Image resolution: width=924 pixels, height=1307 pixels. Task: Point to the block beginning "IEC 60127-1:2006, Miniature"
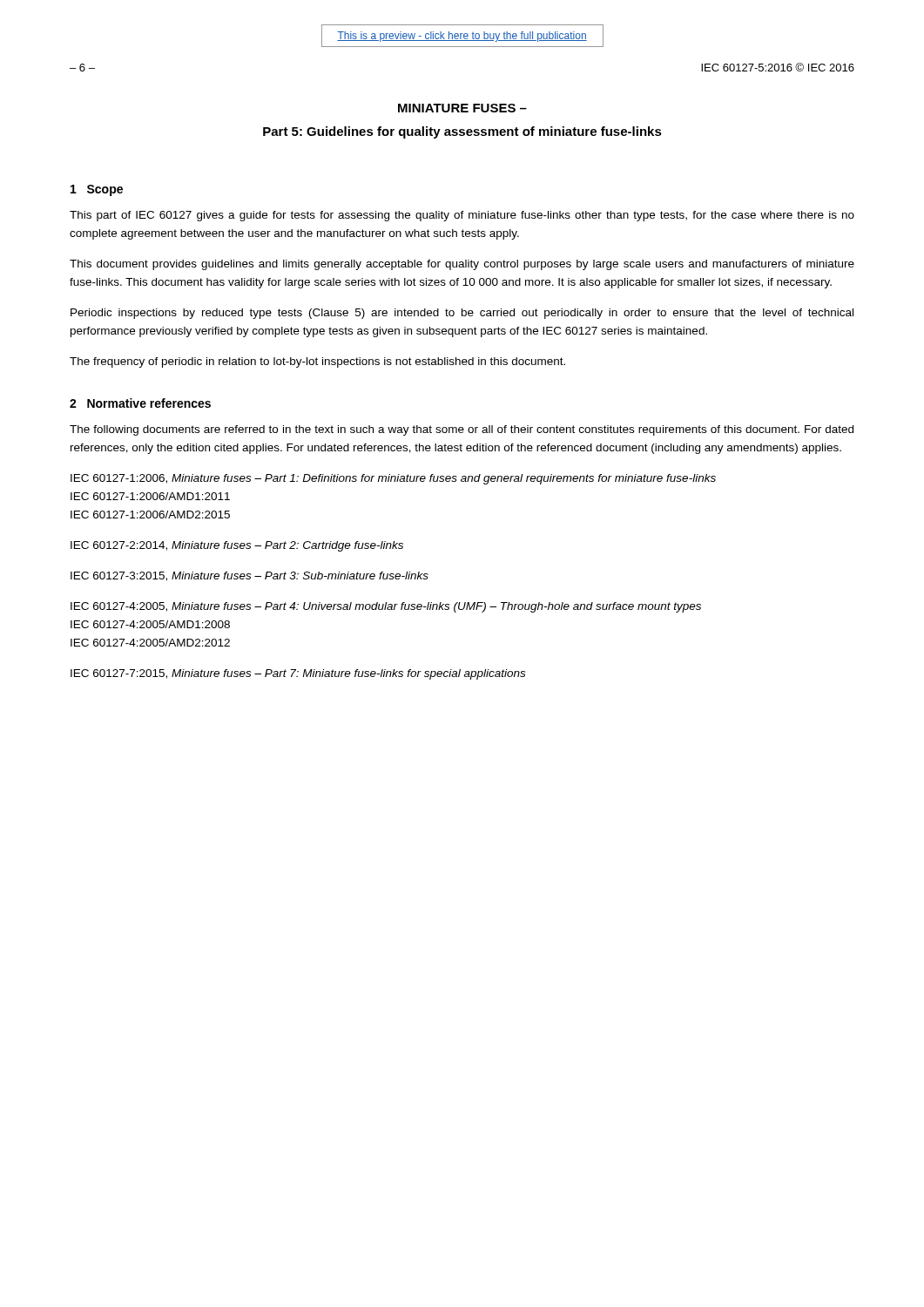point(393,479)
